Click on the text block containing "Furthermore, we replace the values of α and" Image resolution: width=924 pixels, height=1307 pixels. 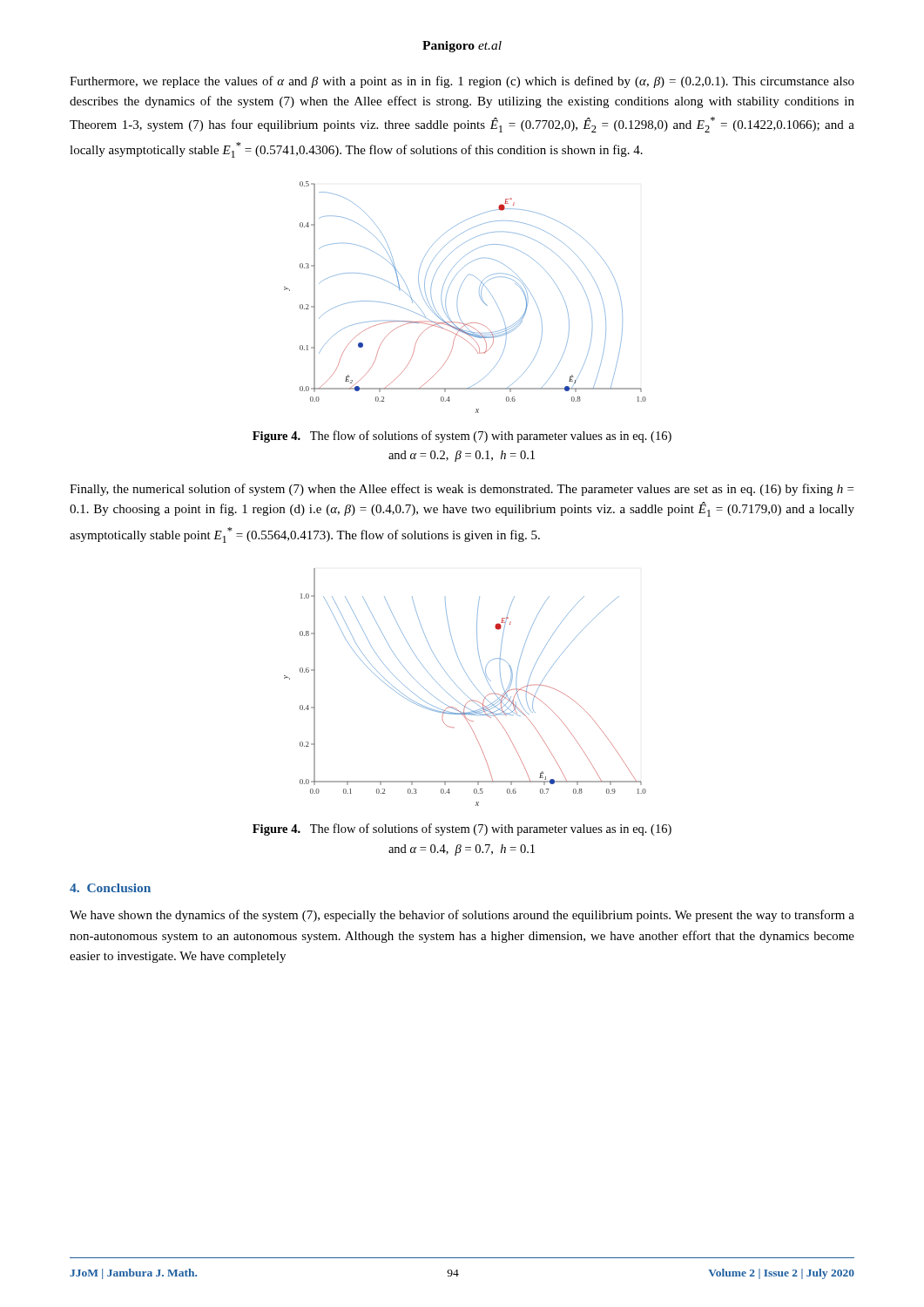(x=462, y=117)
